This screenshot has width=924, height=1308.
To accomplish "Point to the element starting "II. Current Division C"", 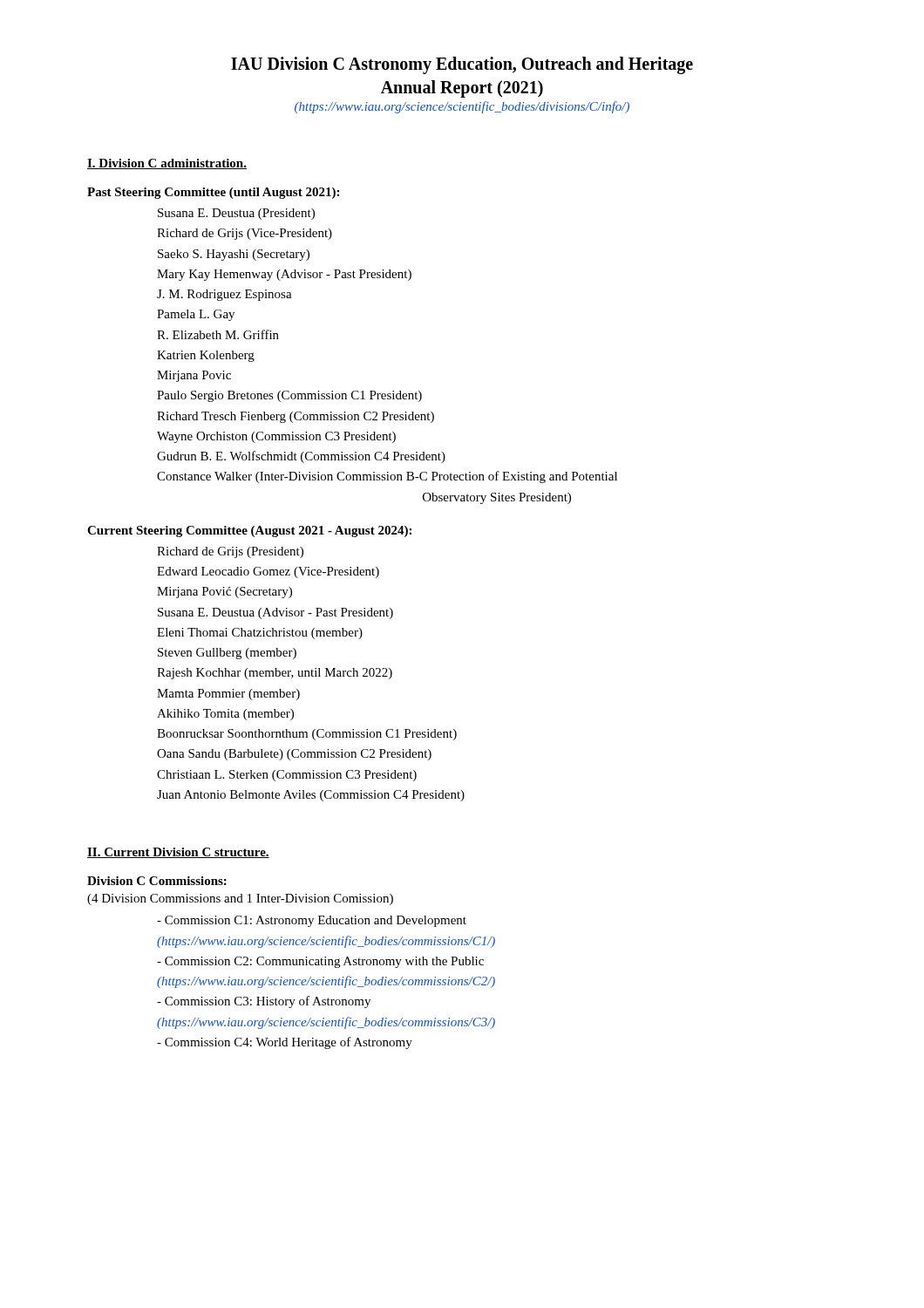I will click(x=178, y=852).
